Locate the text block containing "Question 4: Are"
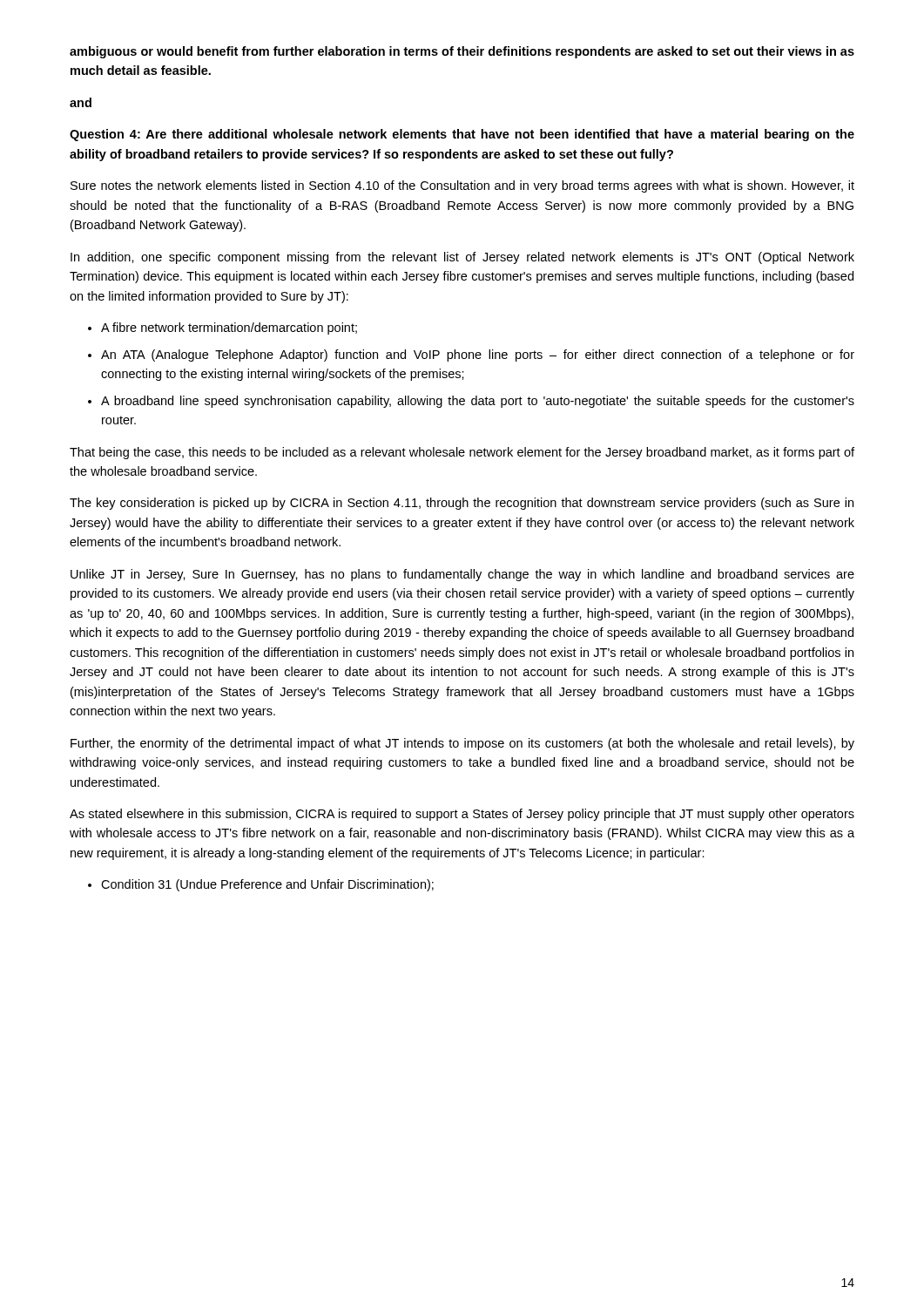The image size is (924, 1307). click(462, 144)
